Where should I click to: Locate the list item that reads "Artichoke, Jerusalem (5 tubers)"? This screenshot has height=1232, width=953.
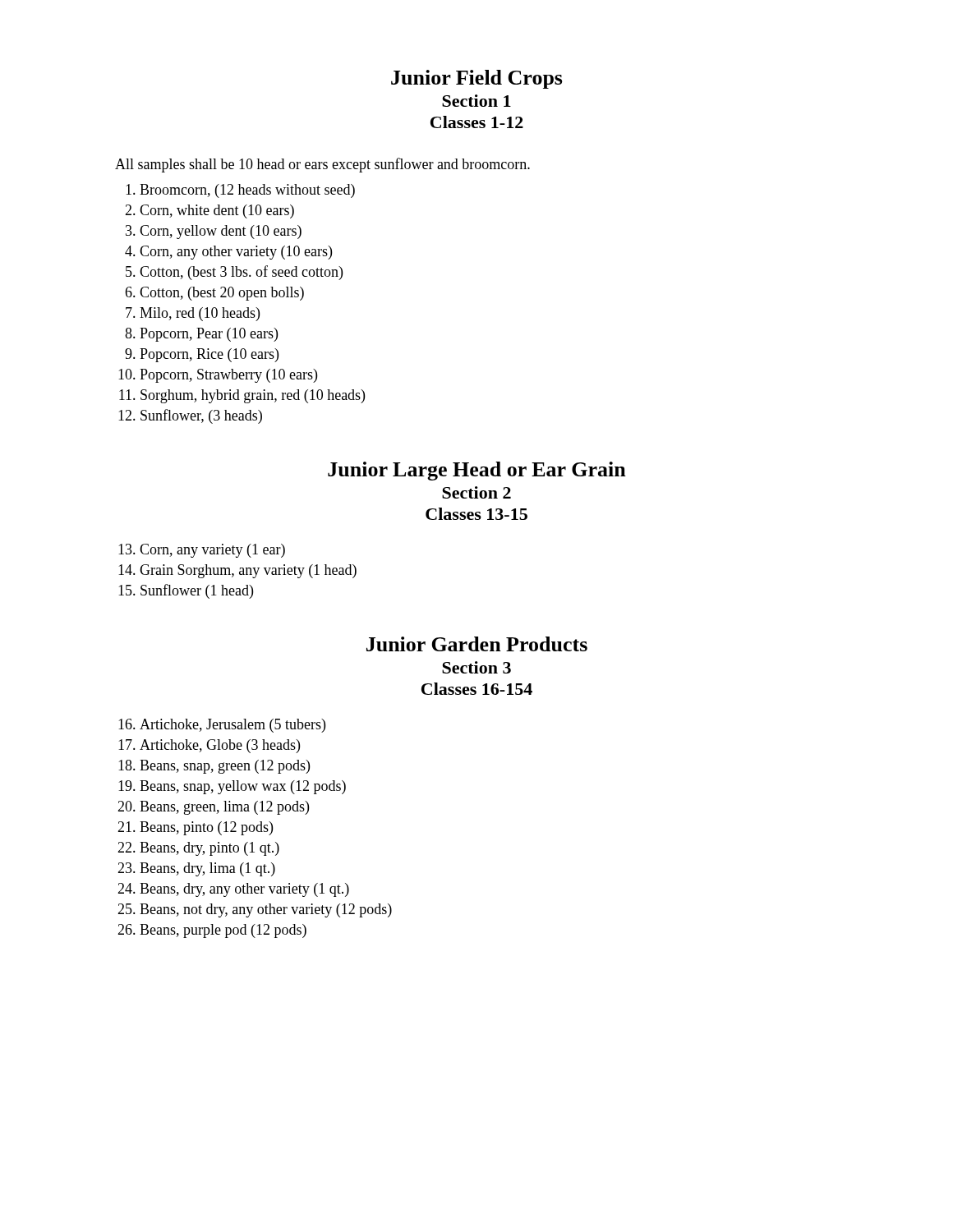tap(233, 724)
